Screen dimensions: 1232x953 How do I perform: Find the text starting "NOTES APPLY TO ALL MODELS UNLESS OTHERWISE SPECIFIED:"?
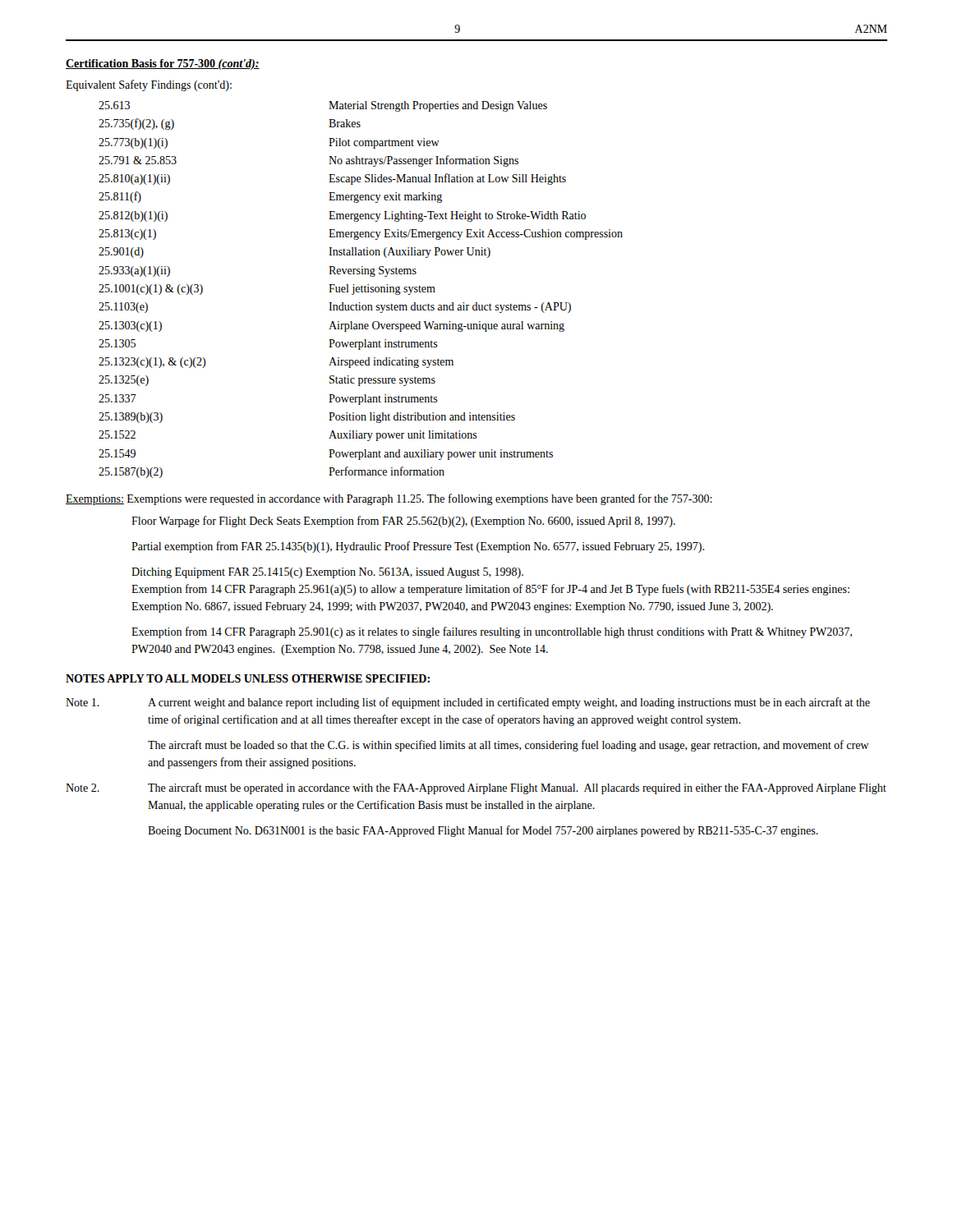pyautogui.click(x=248, y=679)
